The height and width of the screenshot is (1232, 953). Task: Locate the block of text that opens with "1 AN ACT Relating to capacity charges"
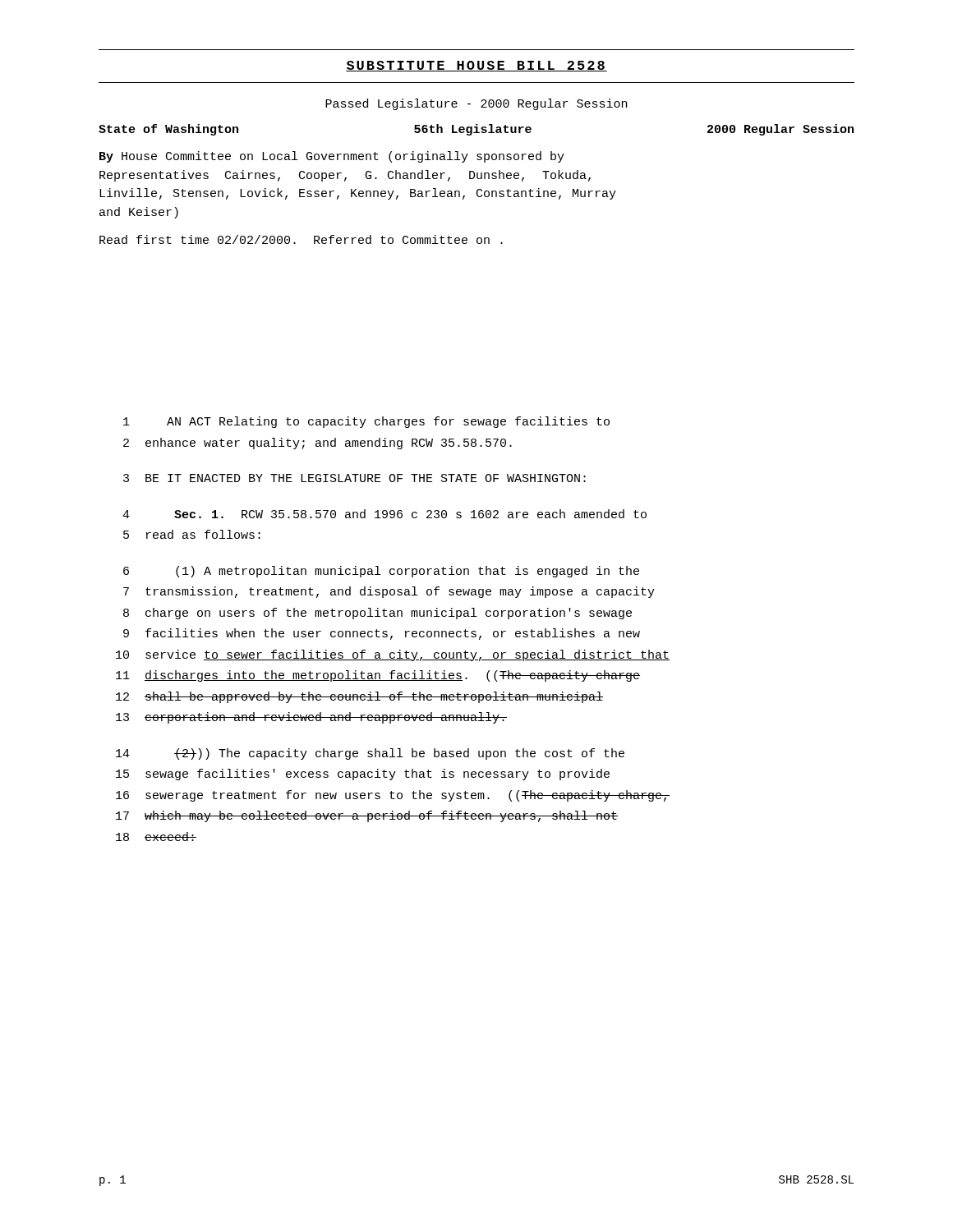click(x=476, y=630)
